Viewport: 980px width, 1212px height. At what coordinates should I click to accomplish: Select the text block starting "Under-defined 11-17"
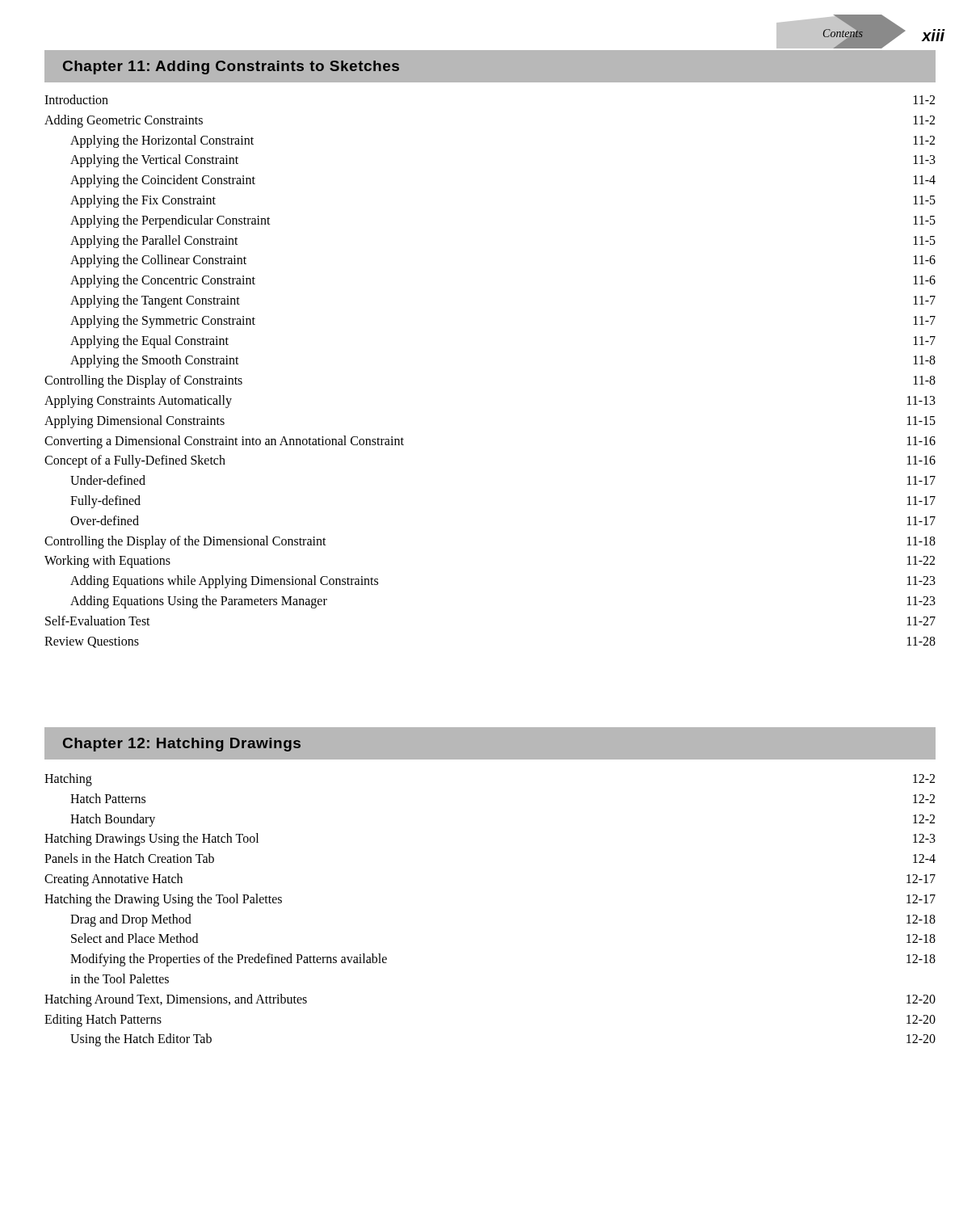[115, 480]
